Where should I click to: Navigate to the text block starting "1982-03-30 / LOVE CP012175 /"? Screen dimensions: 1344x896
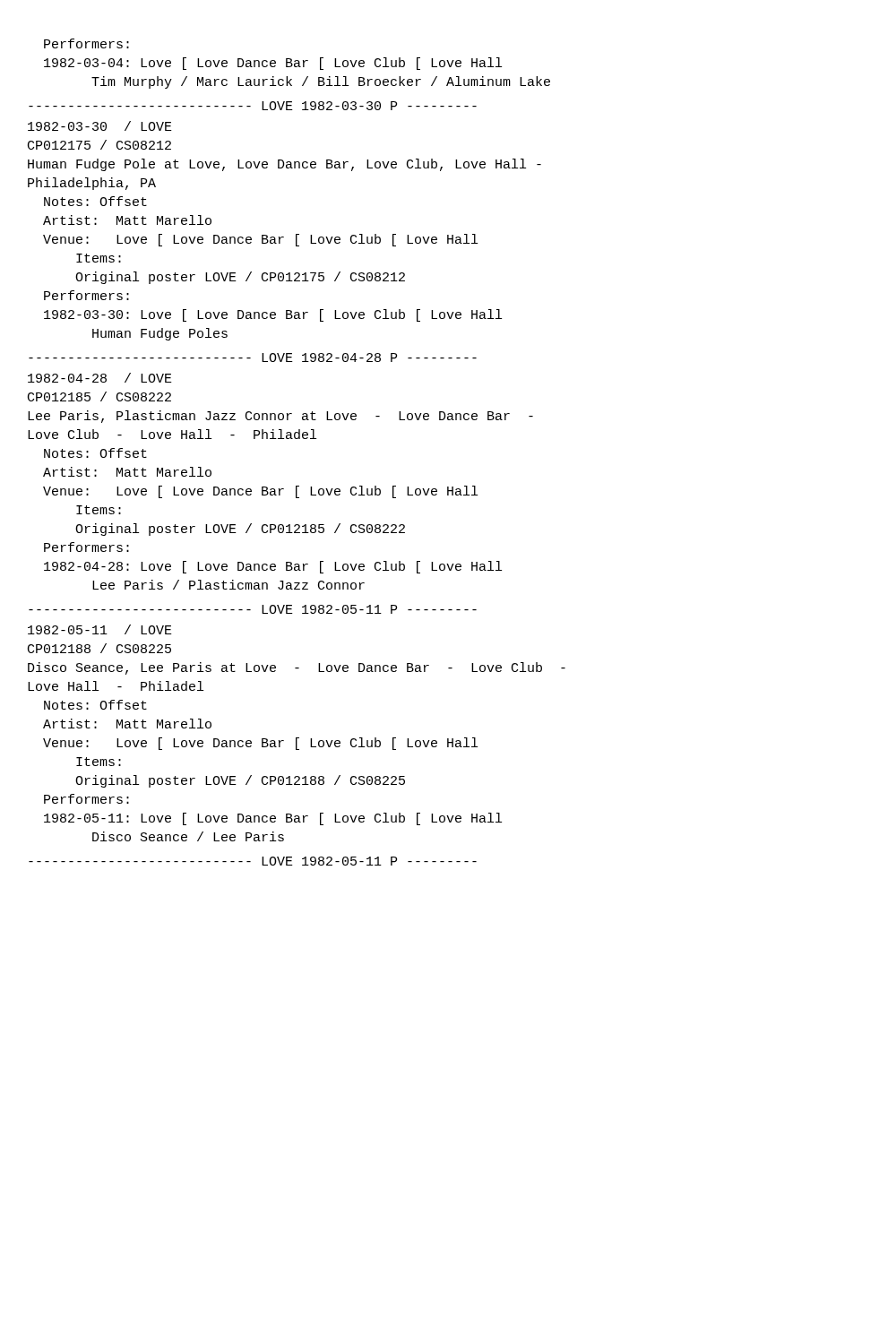coord(285,231)
